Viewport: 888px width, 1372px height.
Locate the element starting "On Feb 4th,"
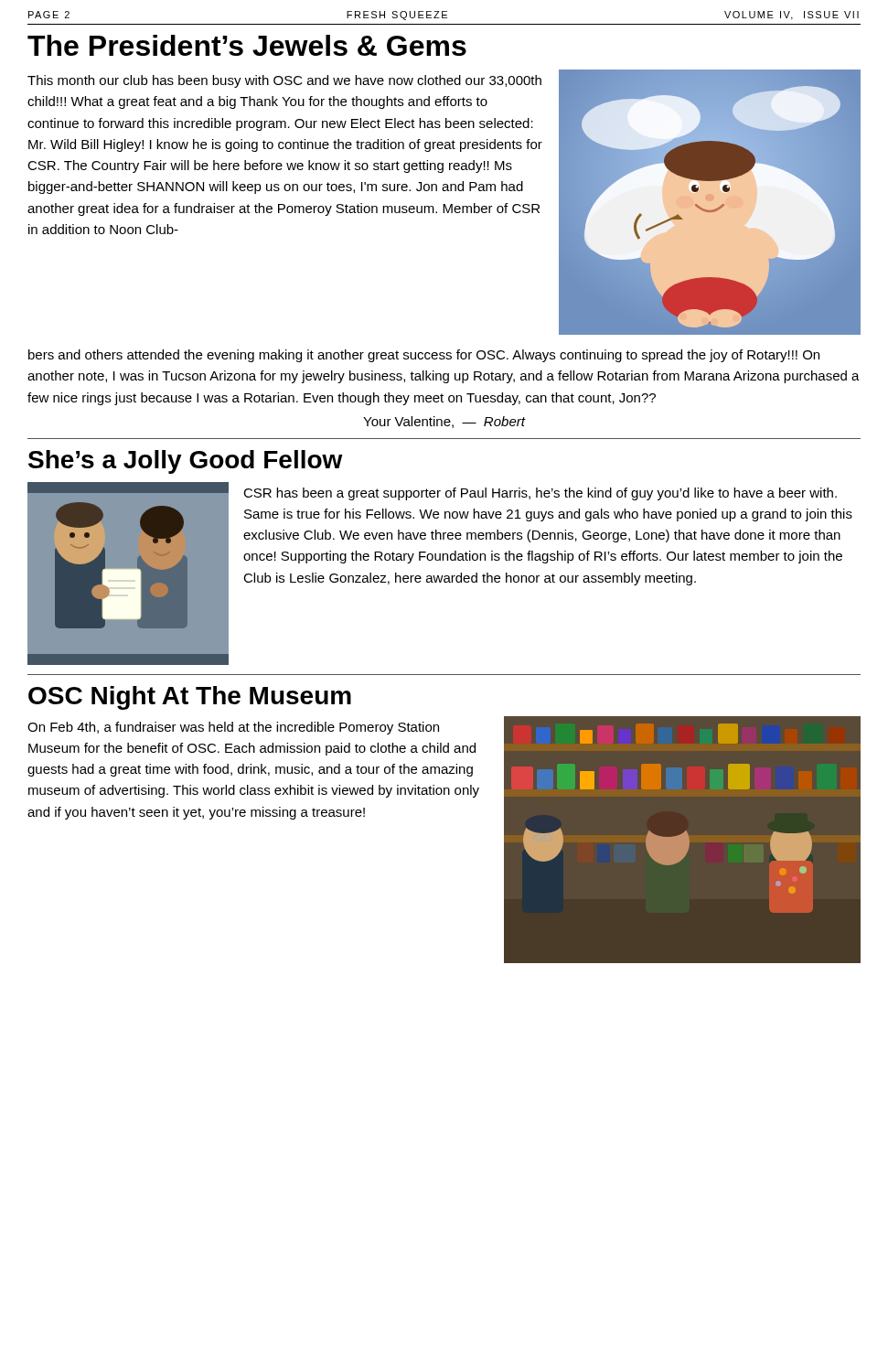253,769
